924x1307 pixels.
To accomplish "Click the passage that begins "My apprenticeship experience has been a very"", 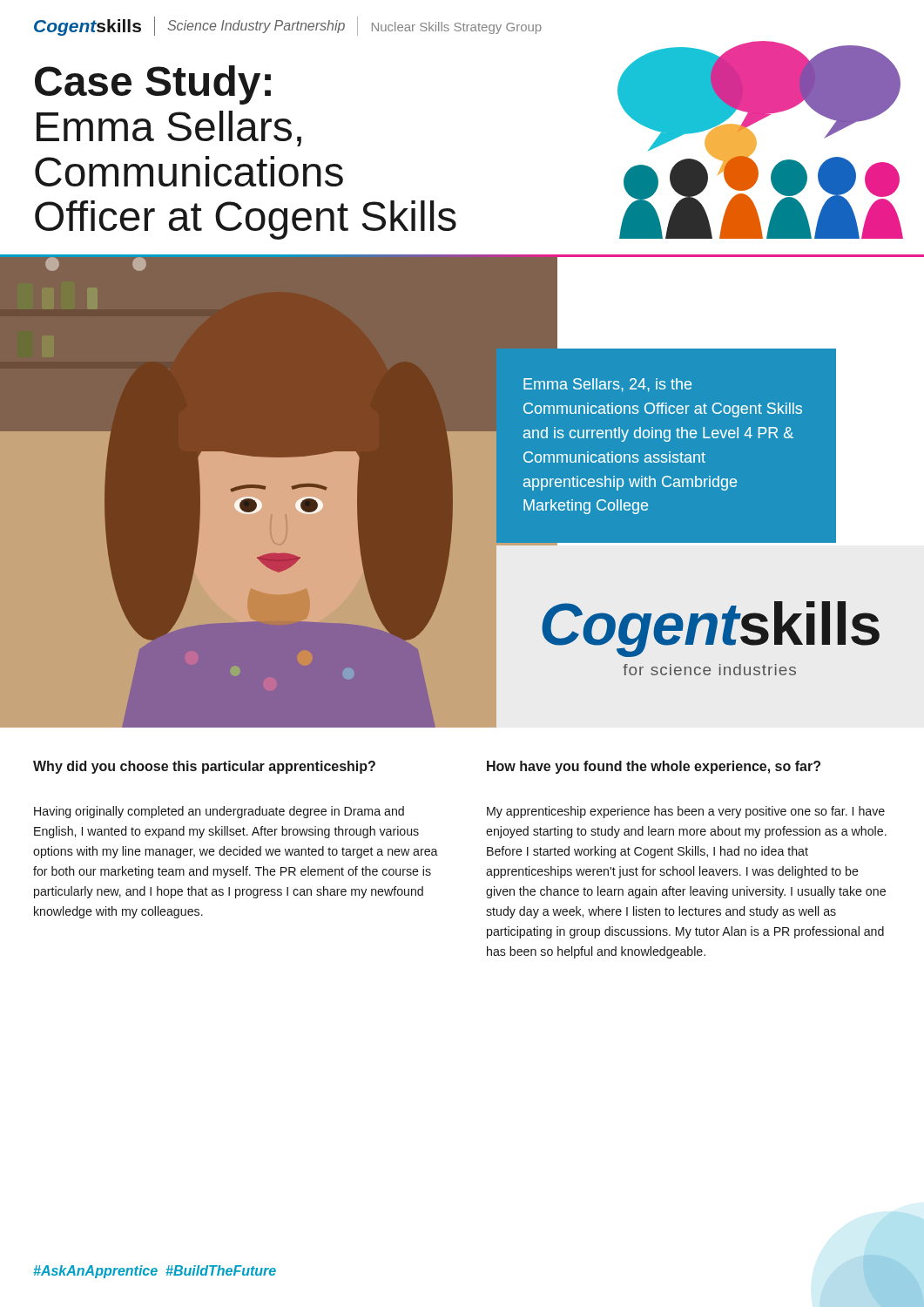I will (x=688, y=882).
